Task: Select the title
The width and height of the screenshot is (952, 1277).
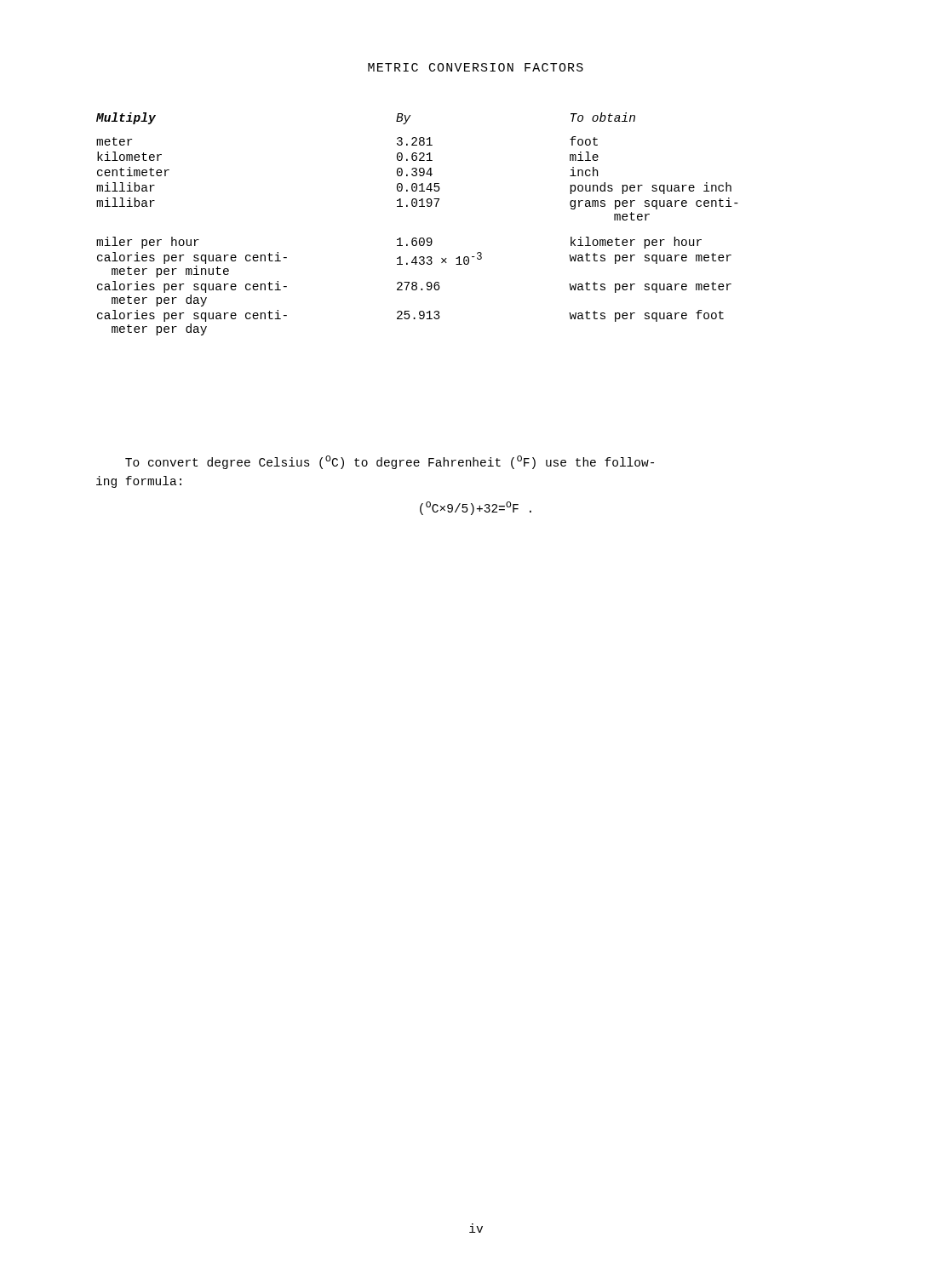Action: (x=476, y=69)
